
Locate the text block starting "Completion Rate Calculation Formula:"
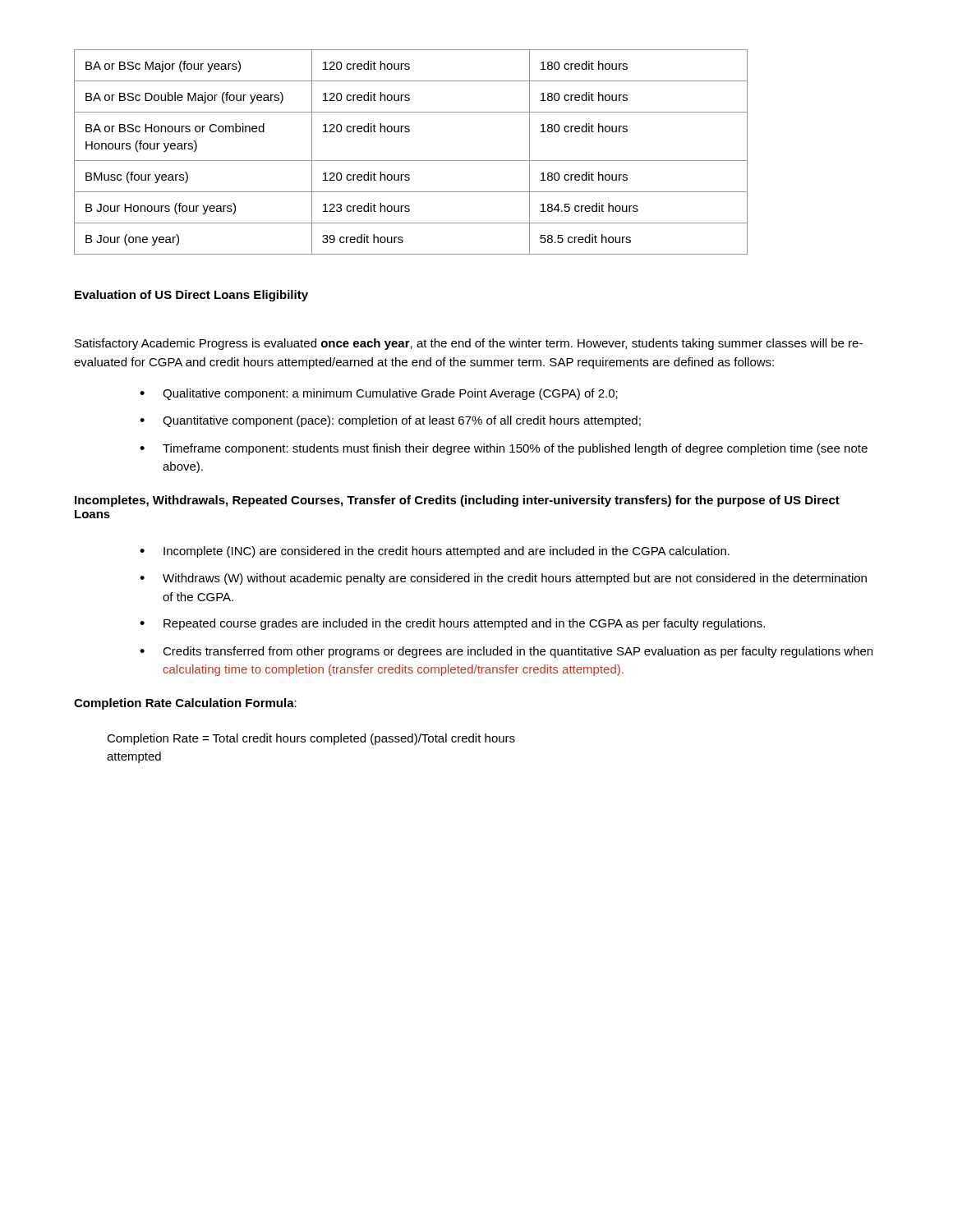[x=186, y=702]
